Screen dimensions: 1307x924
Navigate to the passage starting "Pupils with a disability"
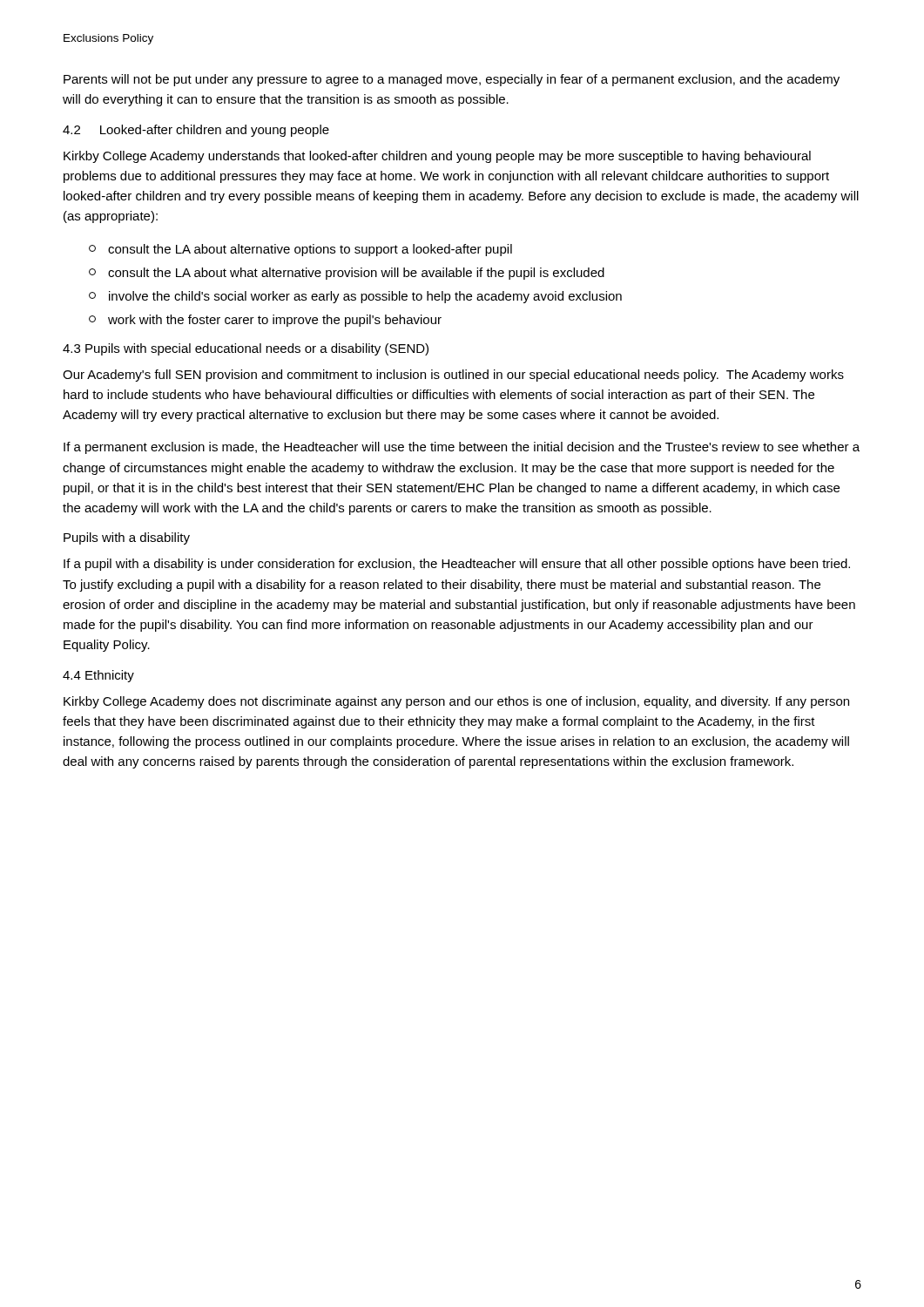[x=126, y=537]
